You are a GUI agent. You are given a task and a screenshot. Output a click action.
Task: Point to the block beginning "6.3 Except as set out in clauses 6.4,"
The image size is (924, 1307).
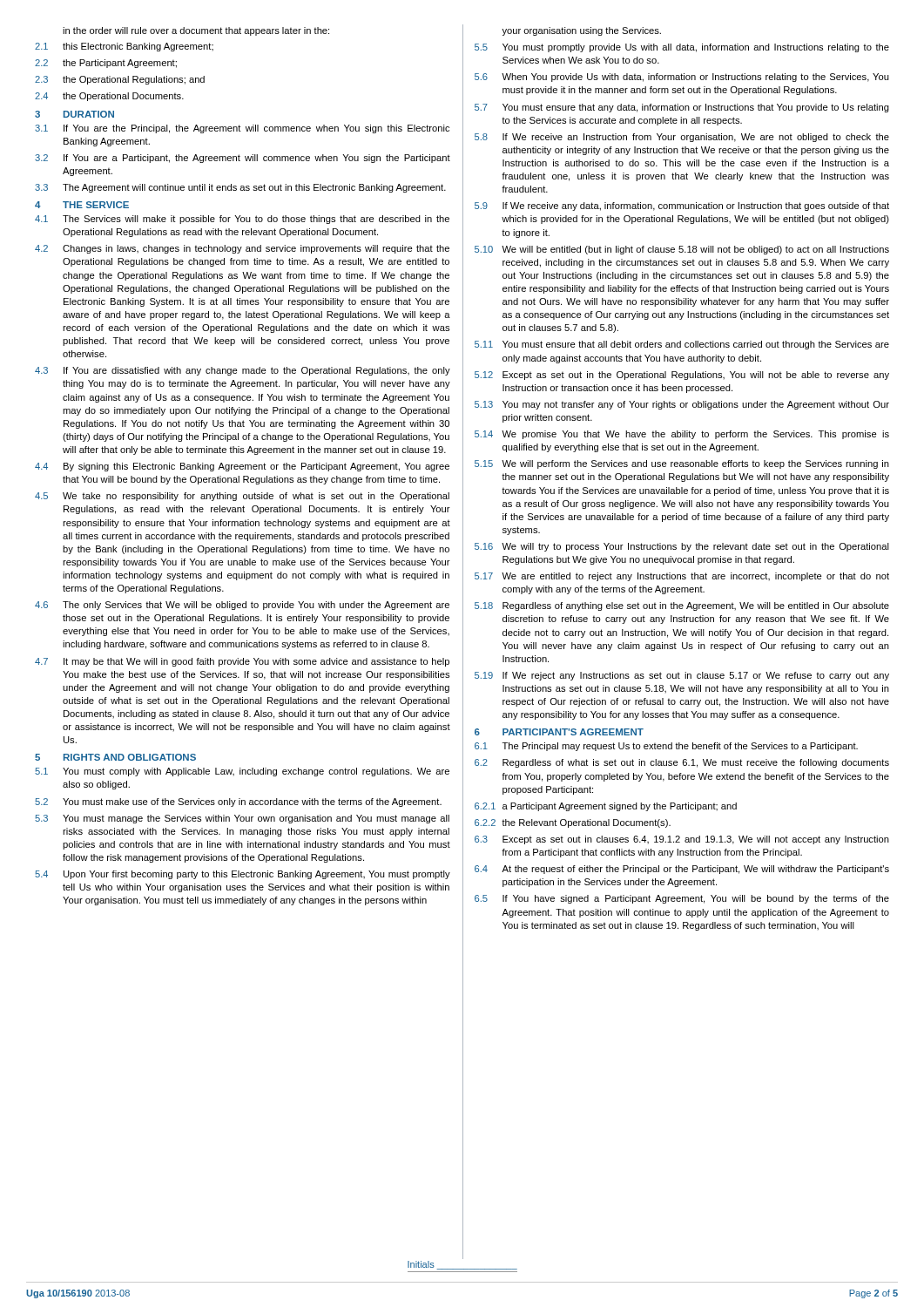[x=682, y=846]
